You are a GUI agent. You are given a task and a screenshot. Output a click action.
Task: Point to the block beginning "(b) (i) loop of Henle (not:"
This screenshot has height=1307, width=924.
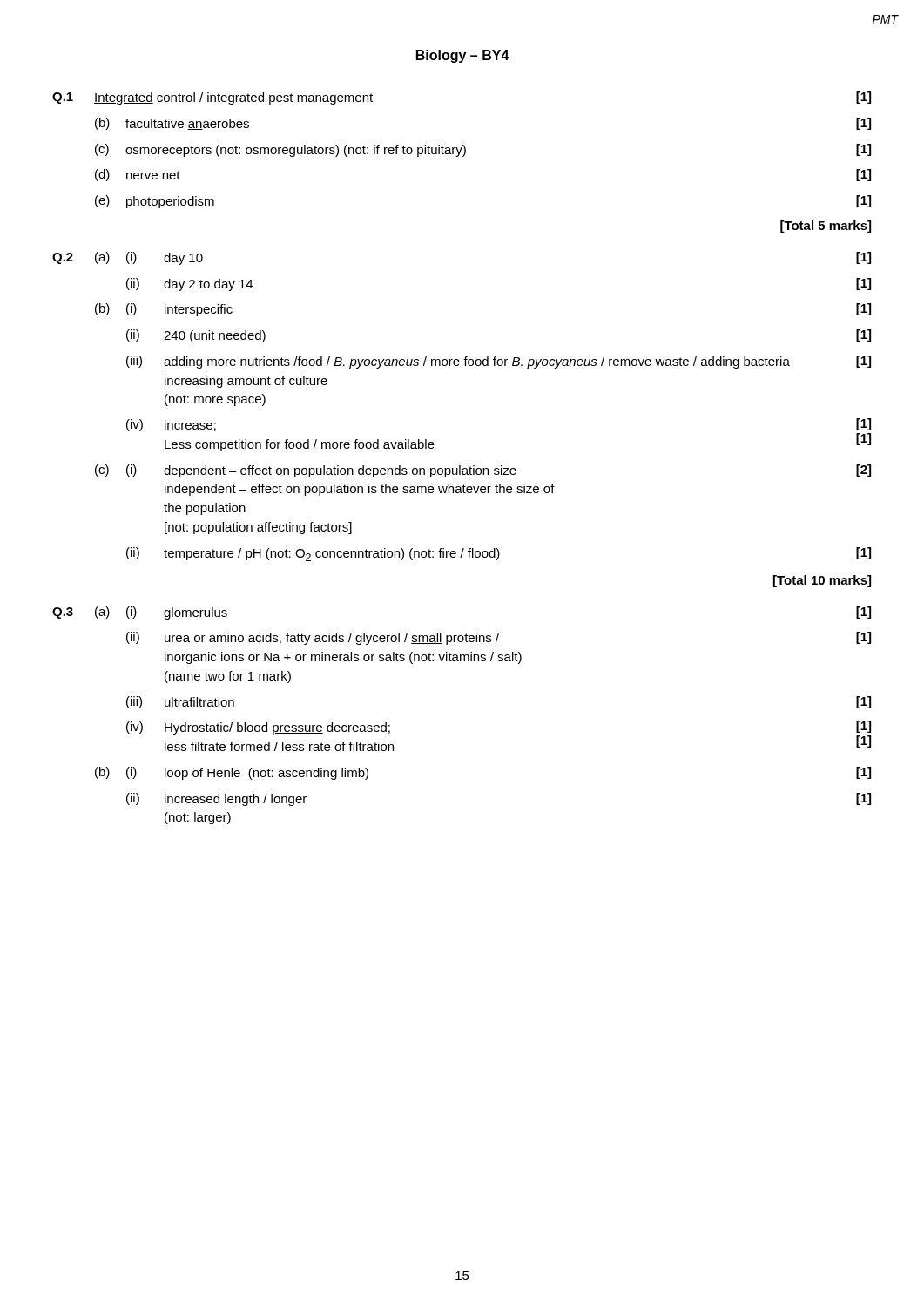tap(104, 773)
